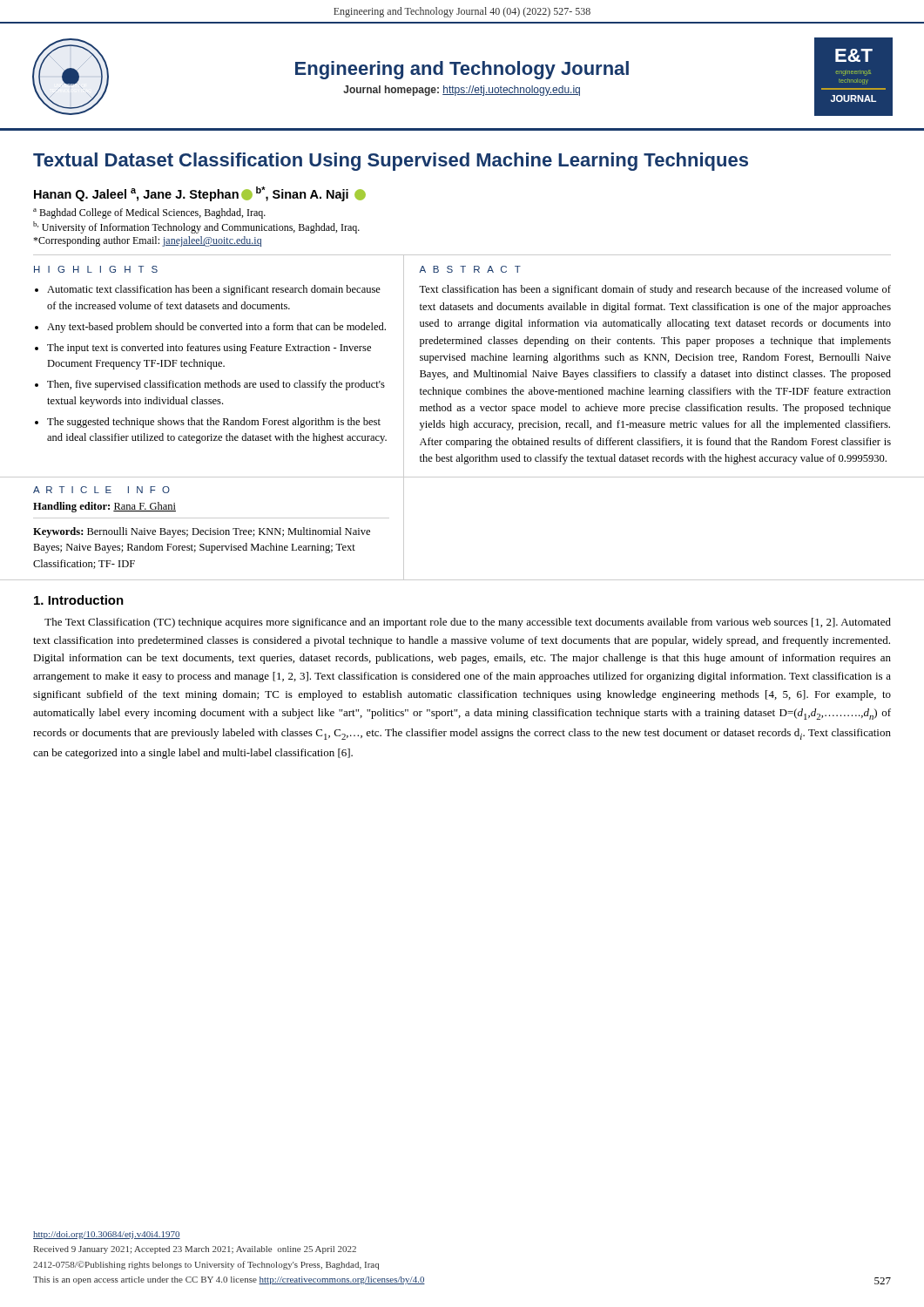Find the section header that reads "H I G H"
Image resolution: width=924 pixels, height=1307 pixels.
[x=97, y=270]
